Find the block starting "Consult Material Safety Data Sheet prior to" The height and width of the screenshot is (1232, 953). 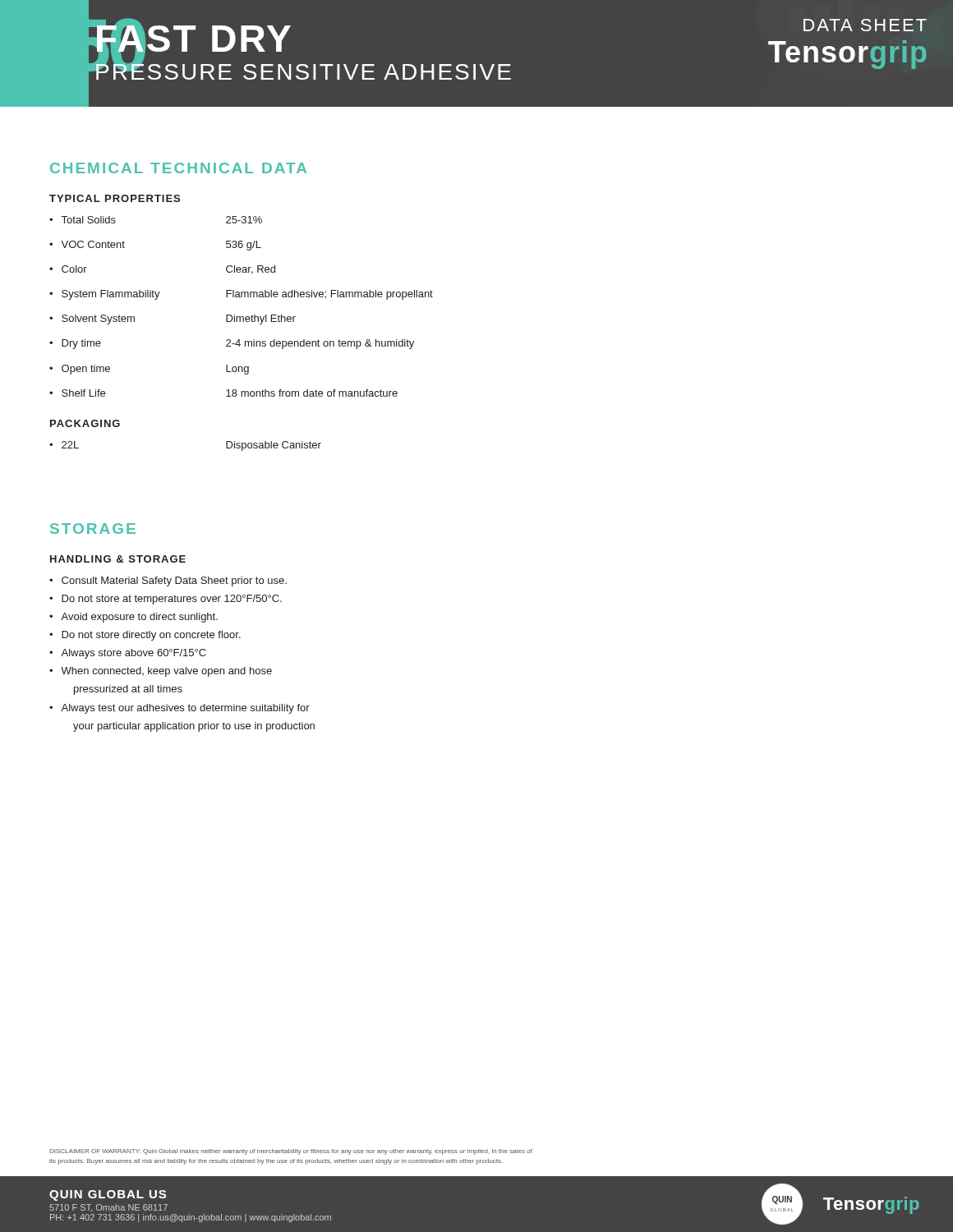(168, 582)
